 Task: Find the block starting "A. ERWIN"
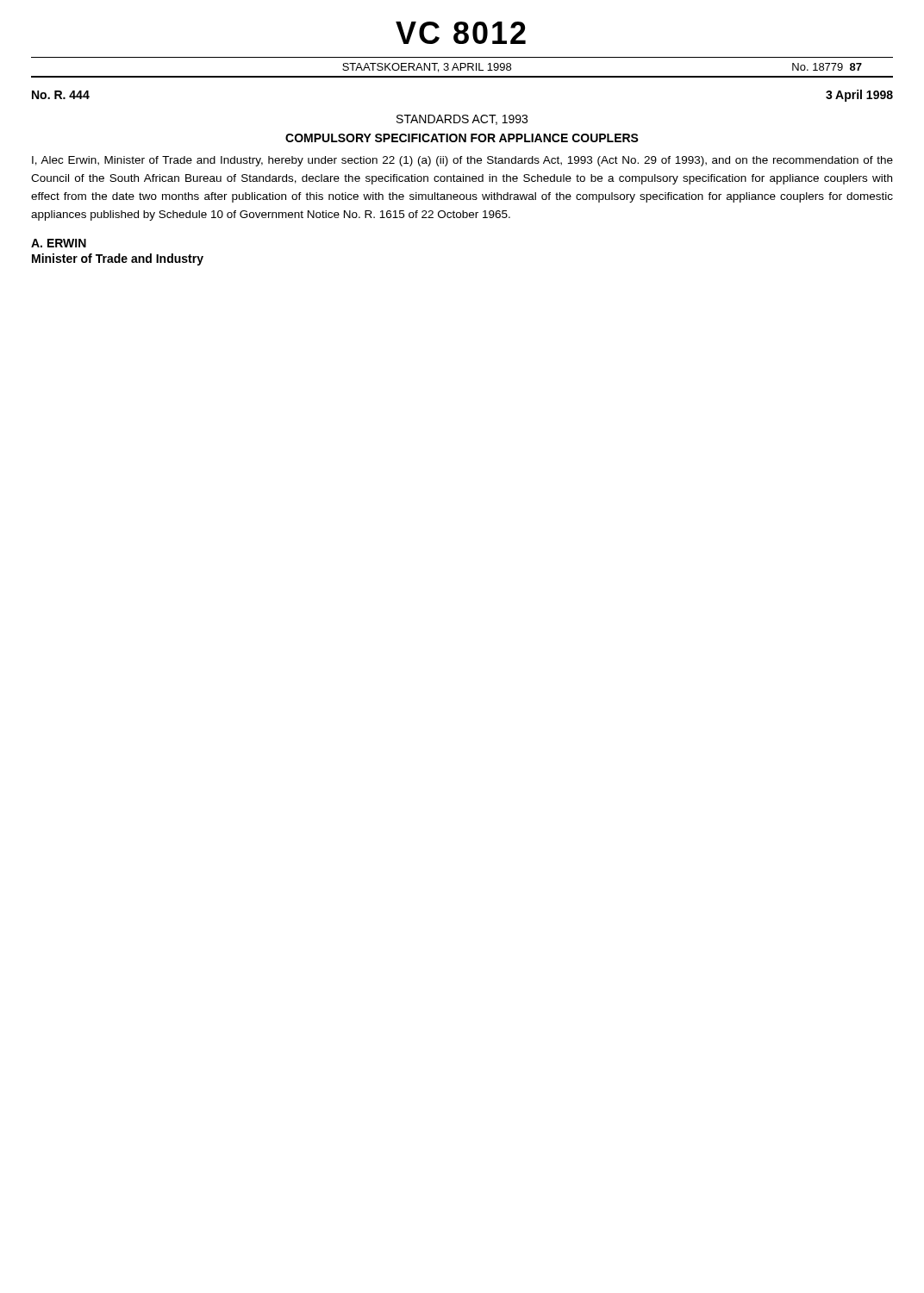59,243
